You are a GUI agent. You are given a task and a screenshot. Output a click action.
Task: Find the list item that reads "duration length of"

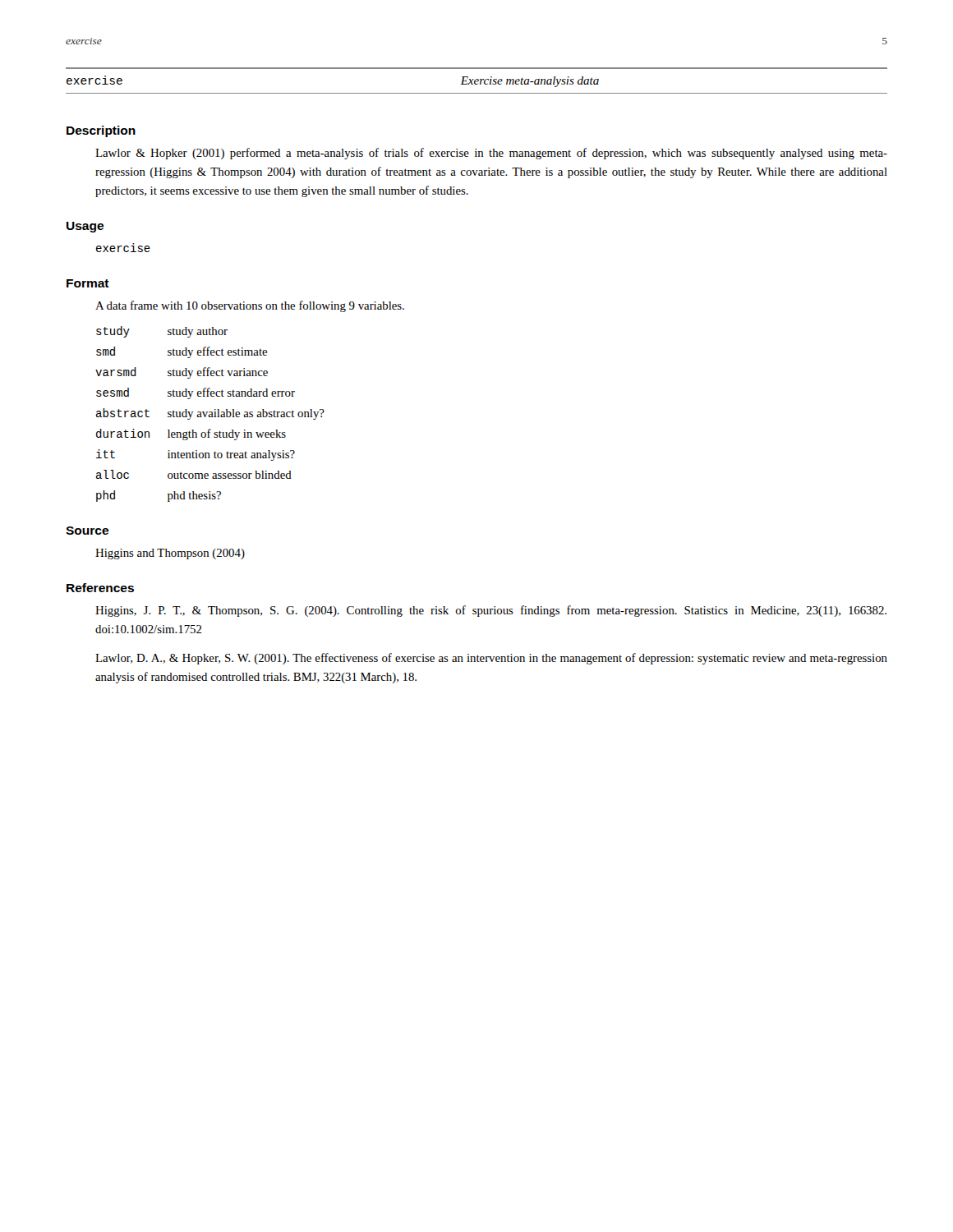pos(191,434)
